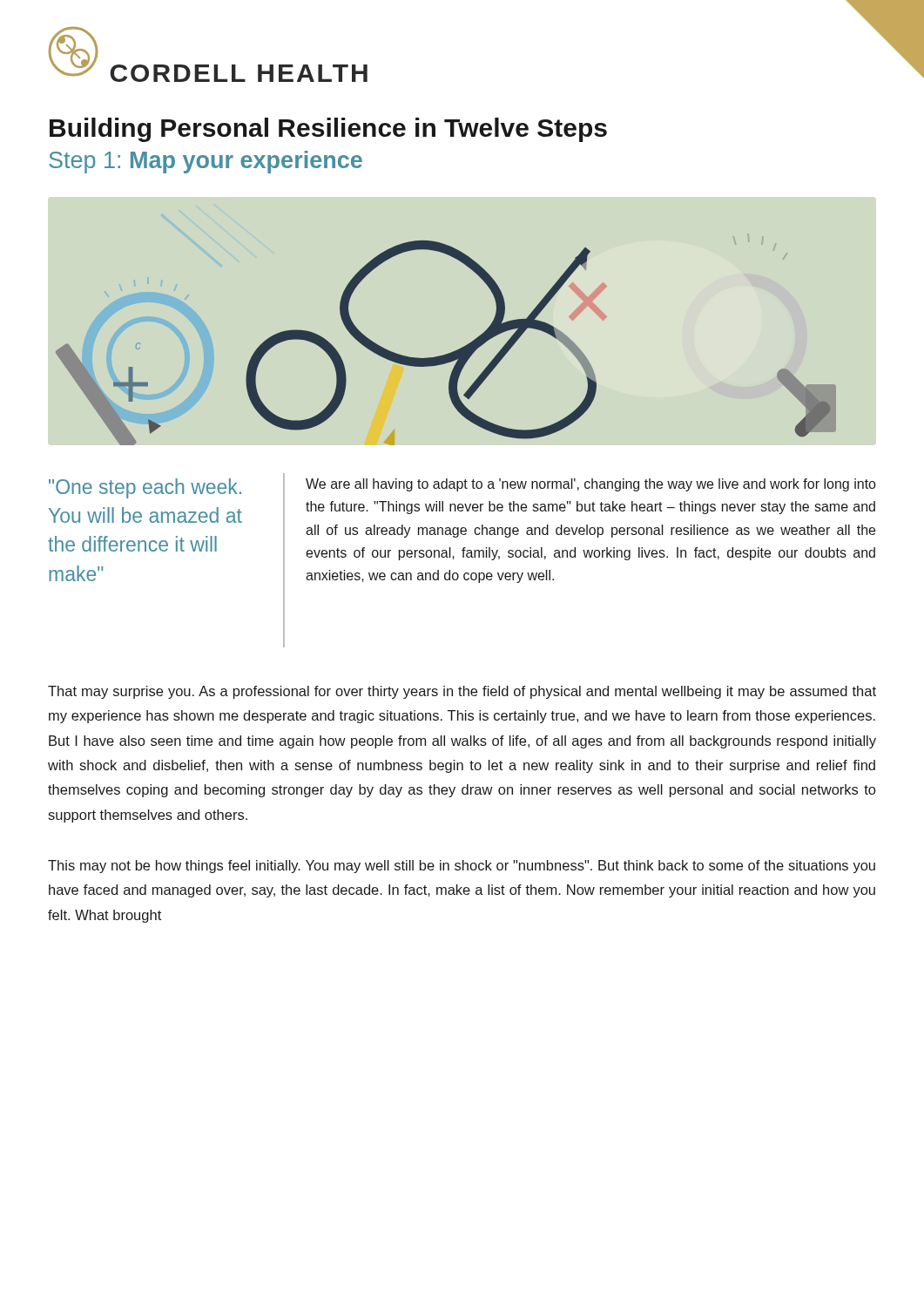924x1307 pixels.
Task: Find the region starting "That may surprise"
Action: 462,753
